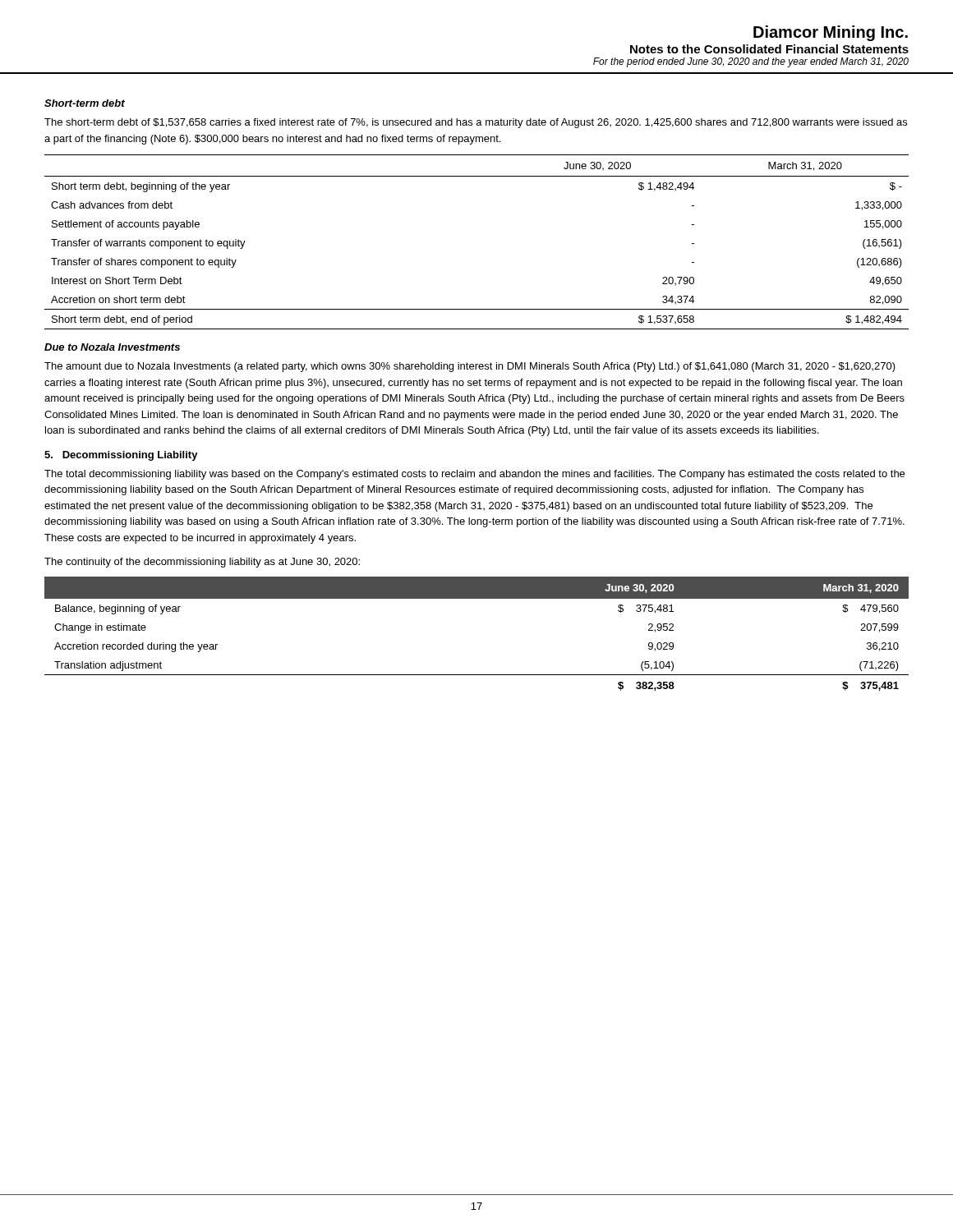This screenshot has height=1232, width=953.
Task: Select the passage starting "5. Decommissioning Liability"
Action: click(121, 454)
